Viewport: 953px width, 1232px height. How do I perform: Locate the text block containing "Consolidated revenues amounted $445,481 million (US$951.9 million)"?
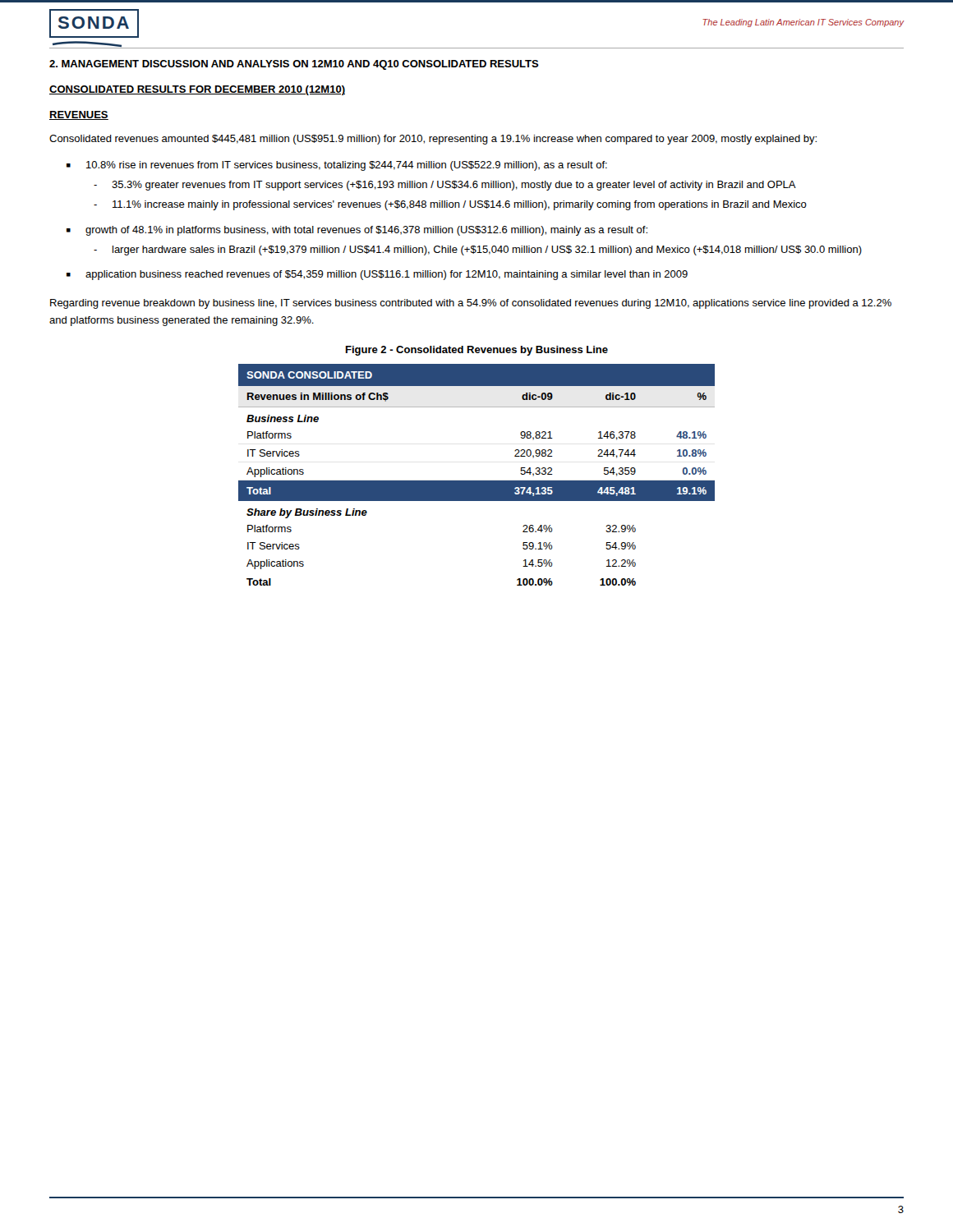point(433,138)
